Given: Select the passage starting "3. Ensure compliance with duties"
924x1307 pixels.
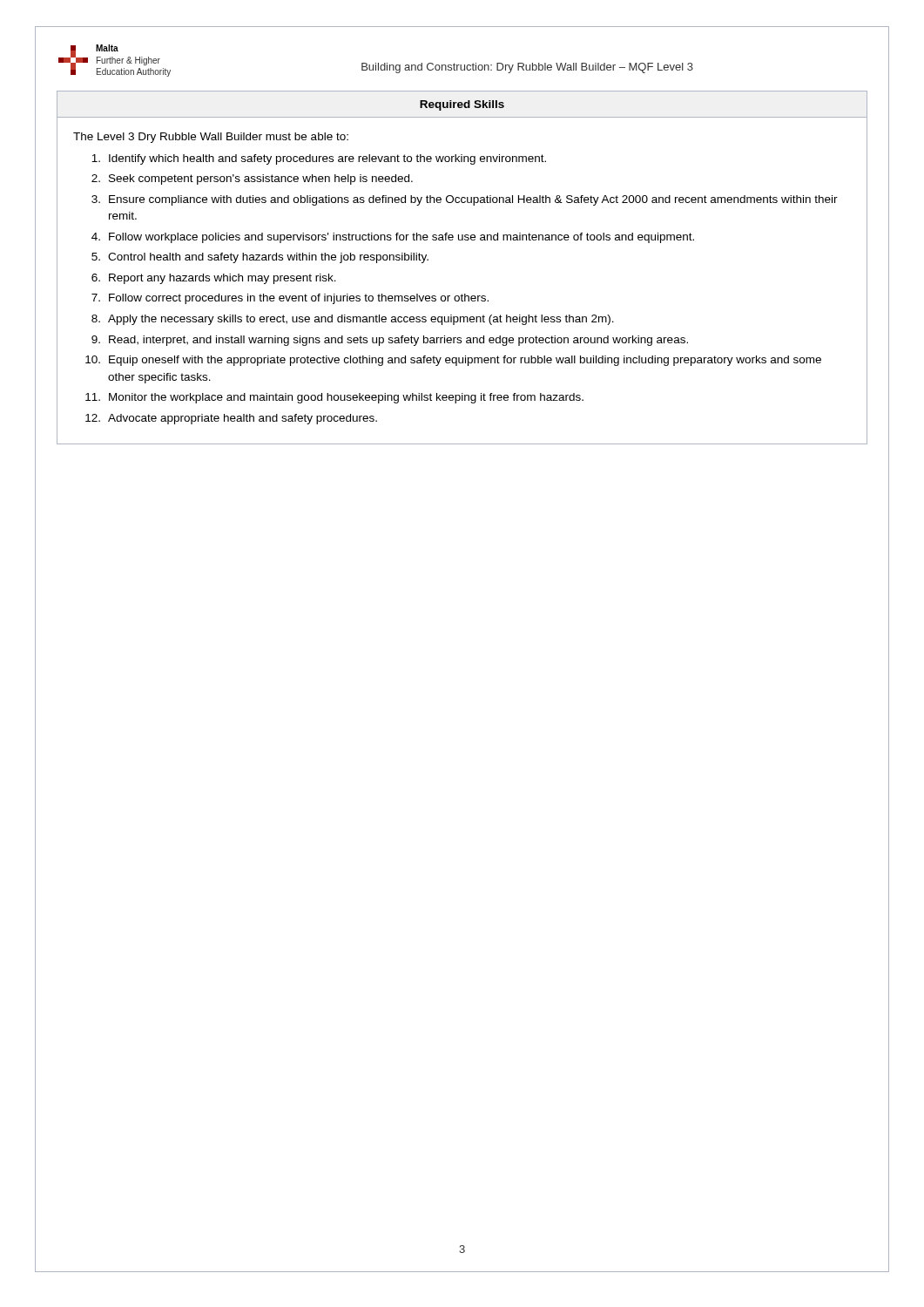Looking at the screenshot, I should [462, 208].
